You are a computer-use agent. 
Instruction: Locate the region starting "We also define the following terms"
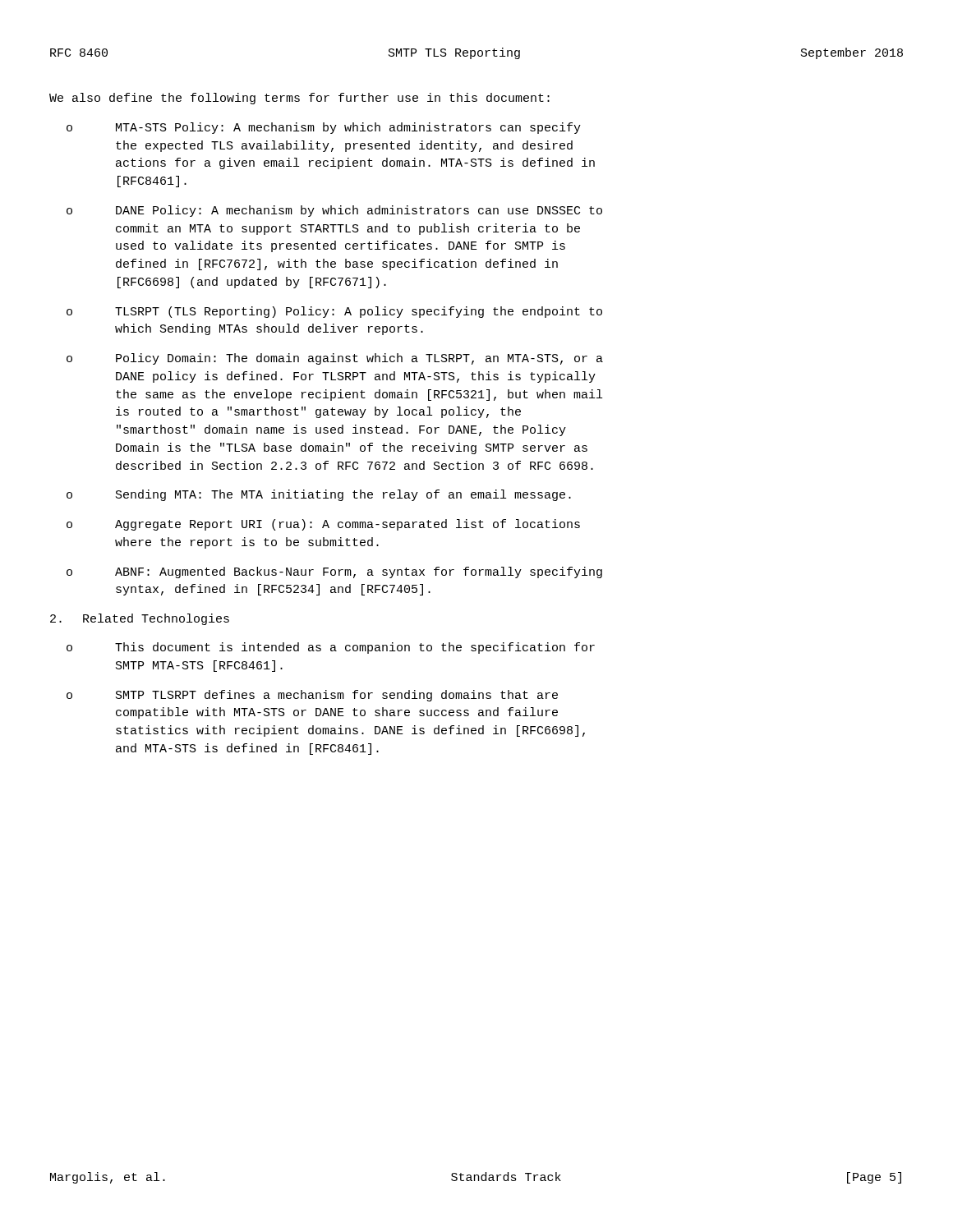[x=301, y=99]
